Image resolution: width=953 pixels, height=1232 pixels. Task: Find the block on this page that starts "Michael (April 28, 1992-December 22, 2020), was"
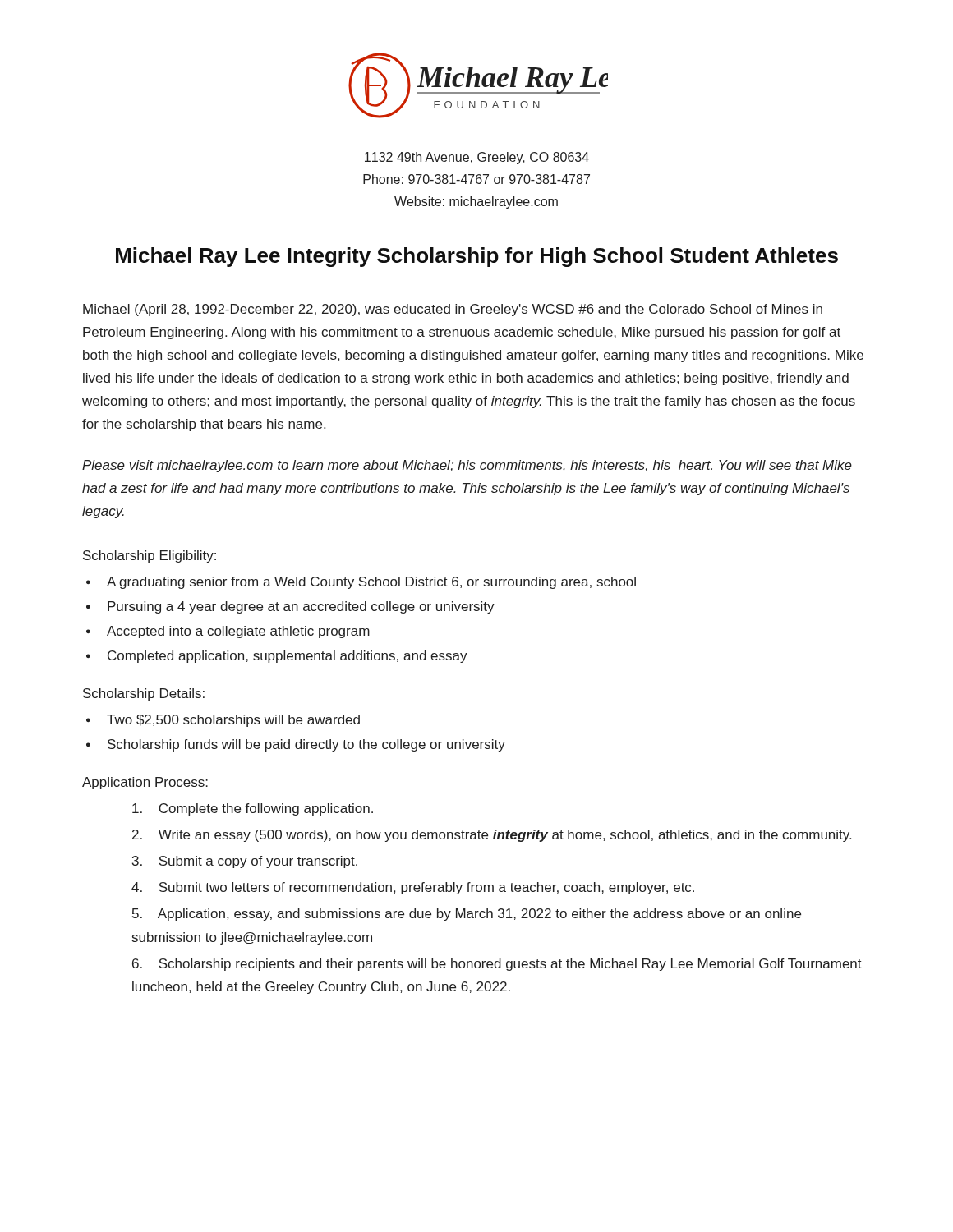(473, 366)
